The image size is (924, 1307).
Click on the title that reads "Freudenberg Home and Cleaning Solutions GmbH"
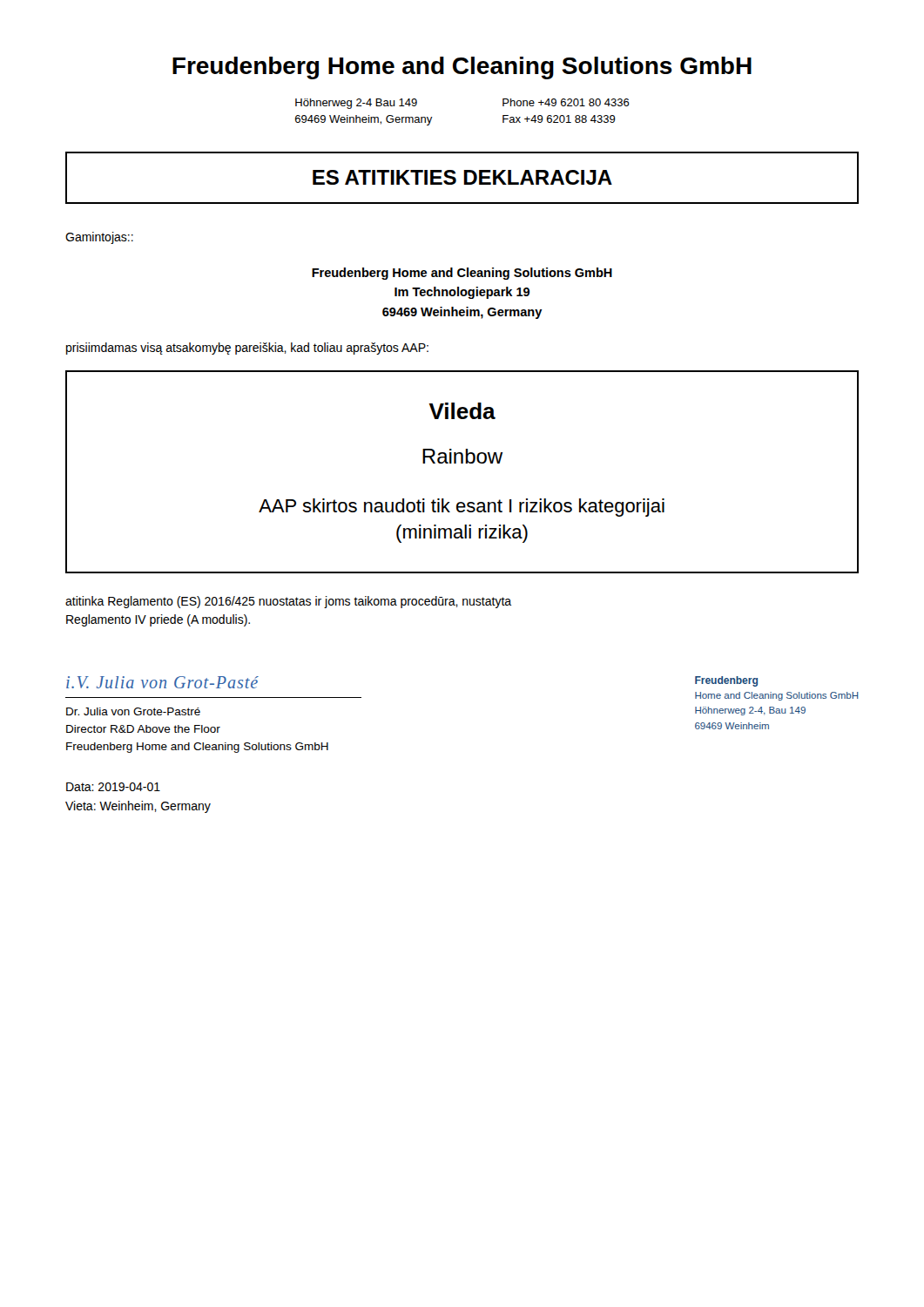[x=462, y=66]
